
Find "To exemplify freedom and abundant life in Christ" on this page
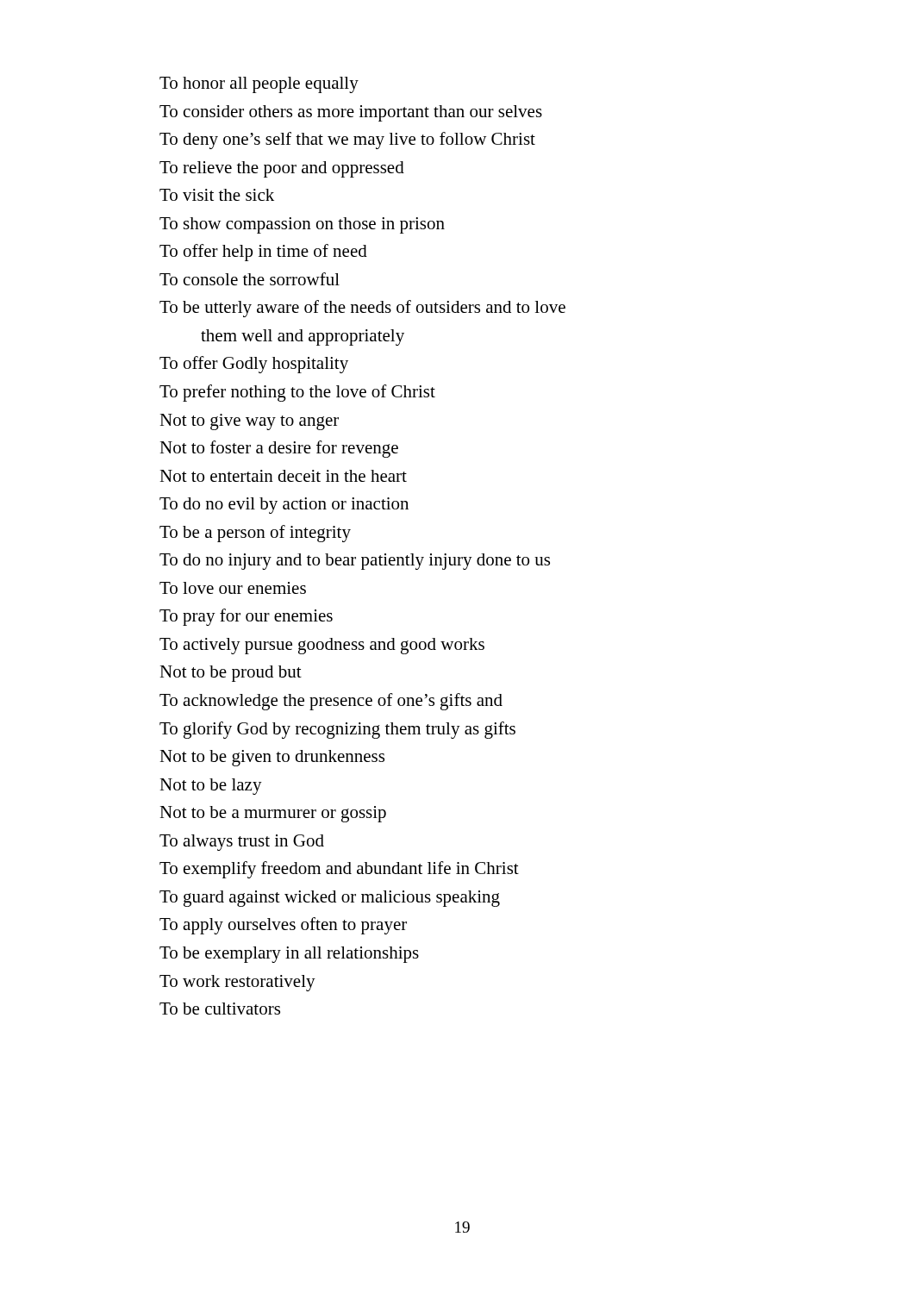[x=339, y=868]
